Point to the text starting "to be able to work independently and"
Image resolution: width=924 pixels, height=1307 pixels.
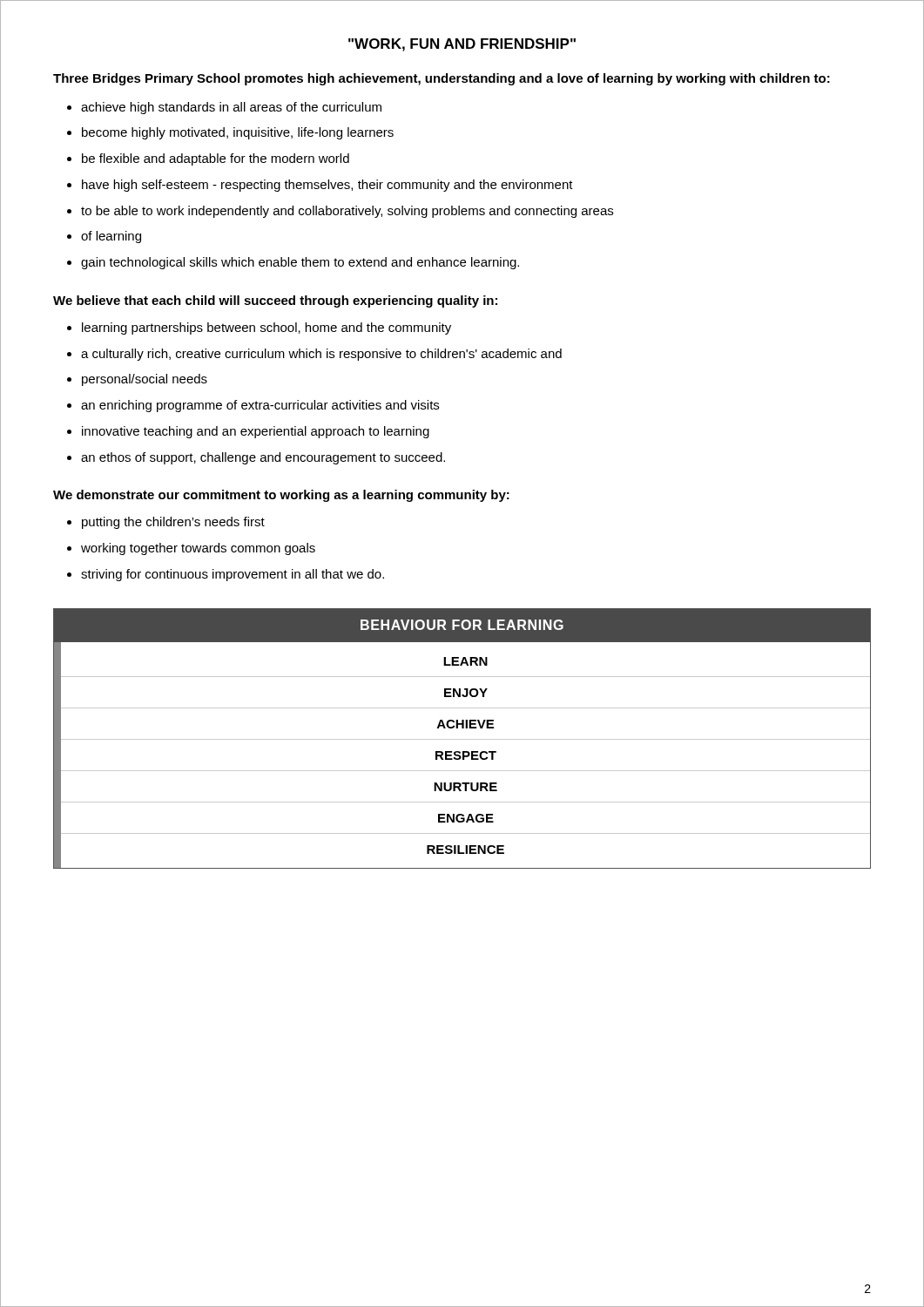coord(347,210)
